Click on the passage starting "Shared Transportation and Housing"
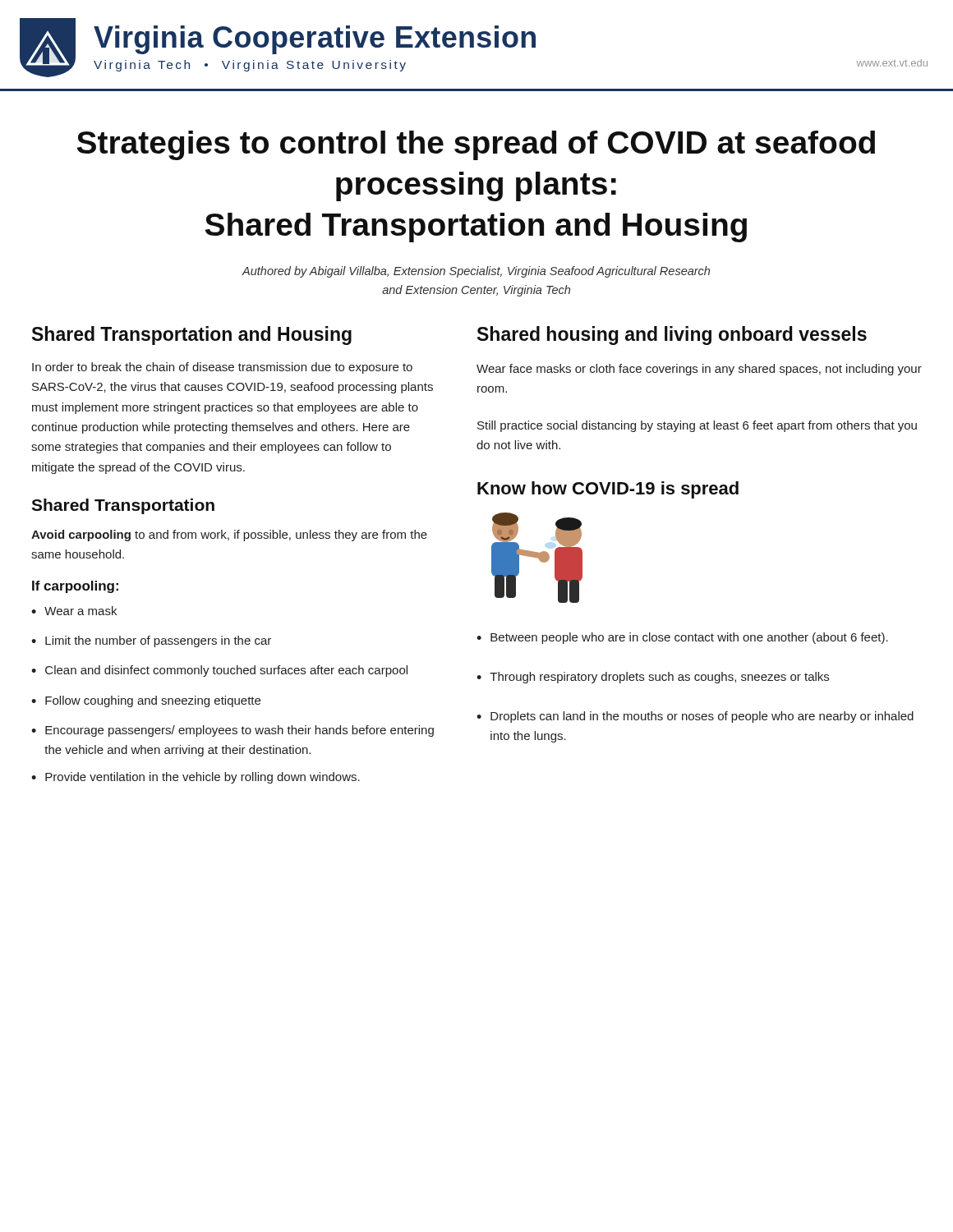 (x=192, y=334)
